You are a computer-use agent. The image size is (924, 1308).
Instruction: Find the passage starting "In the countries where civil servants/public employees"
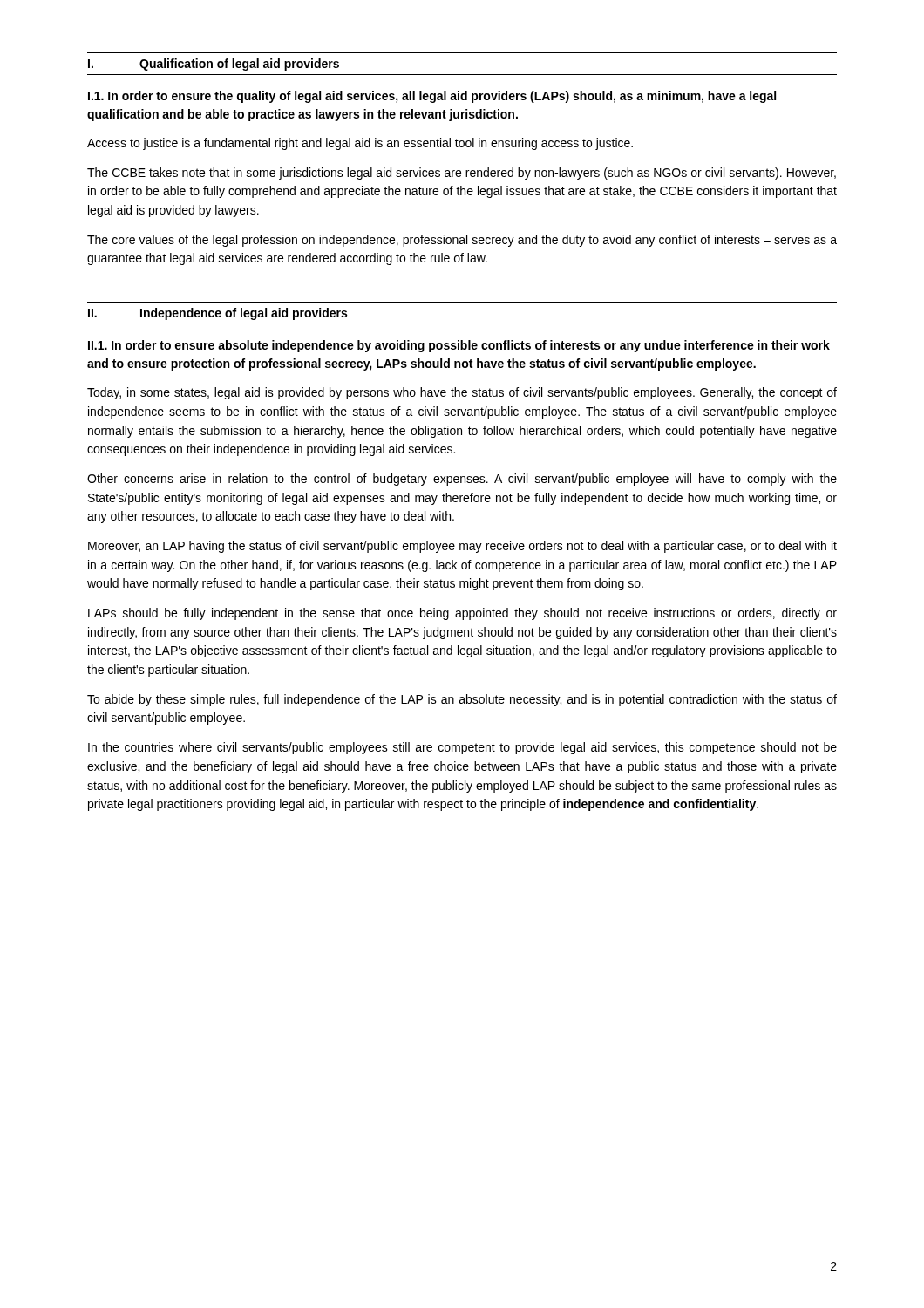click(462, 776)
